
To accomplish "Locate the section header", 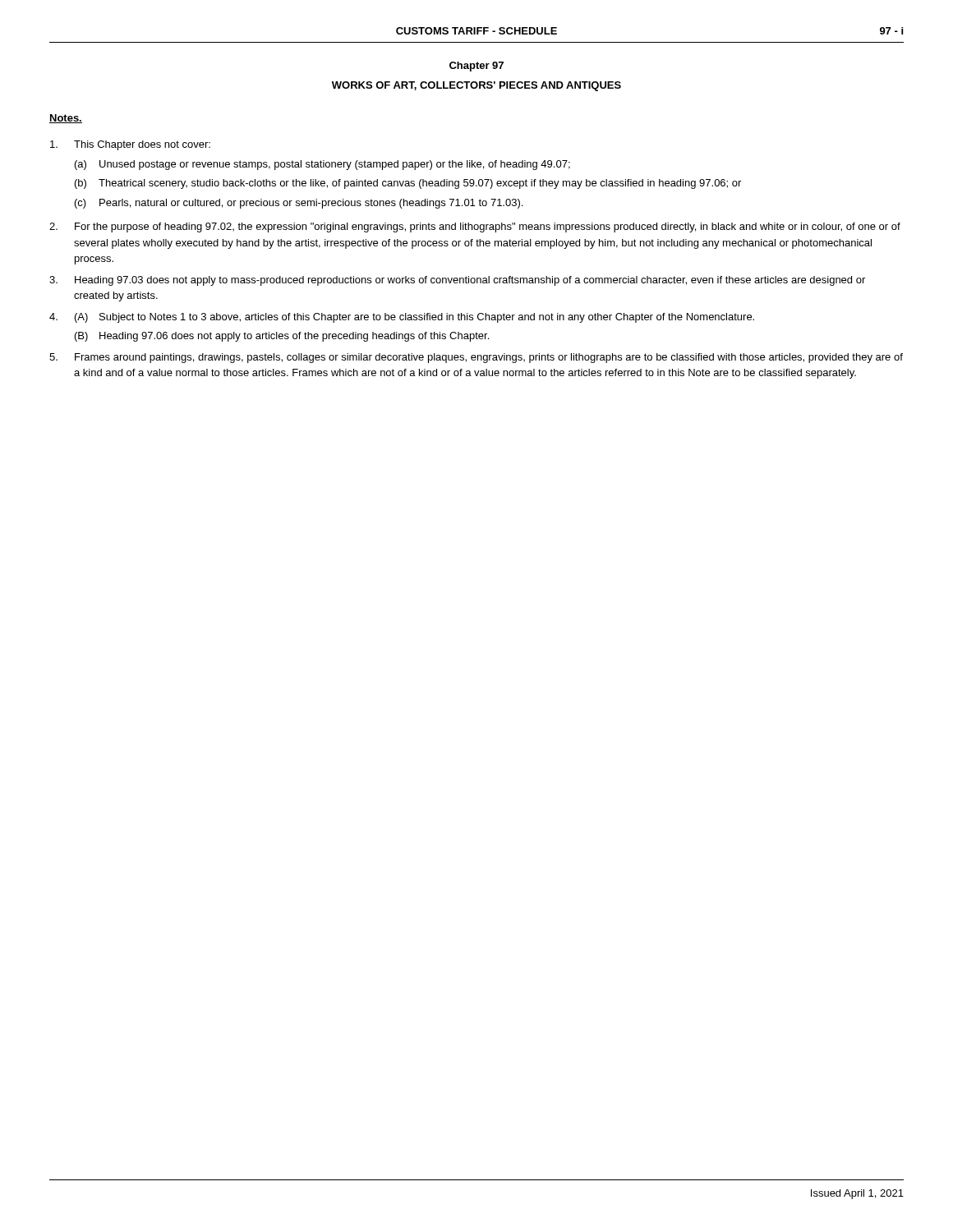I will coord(66,118).
